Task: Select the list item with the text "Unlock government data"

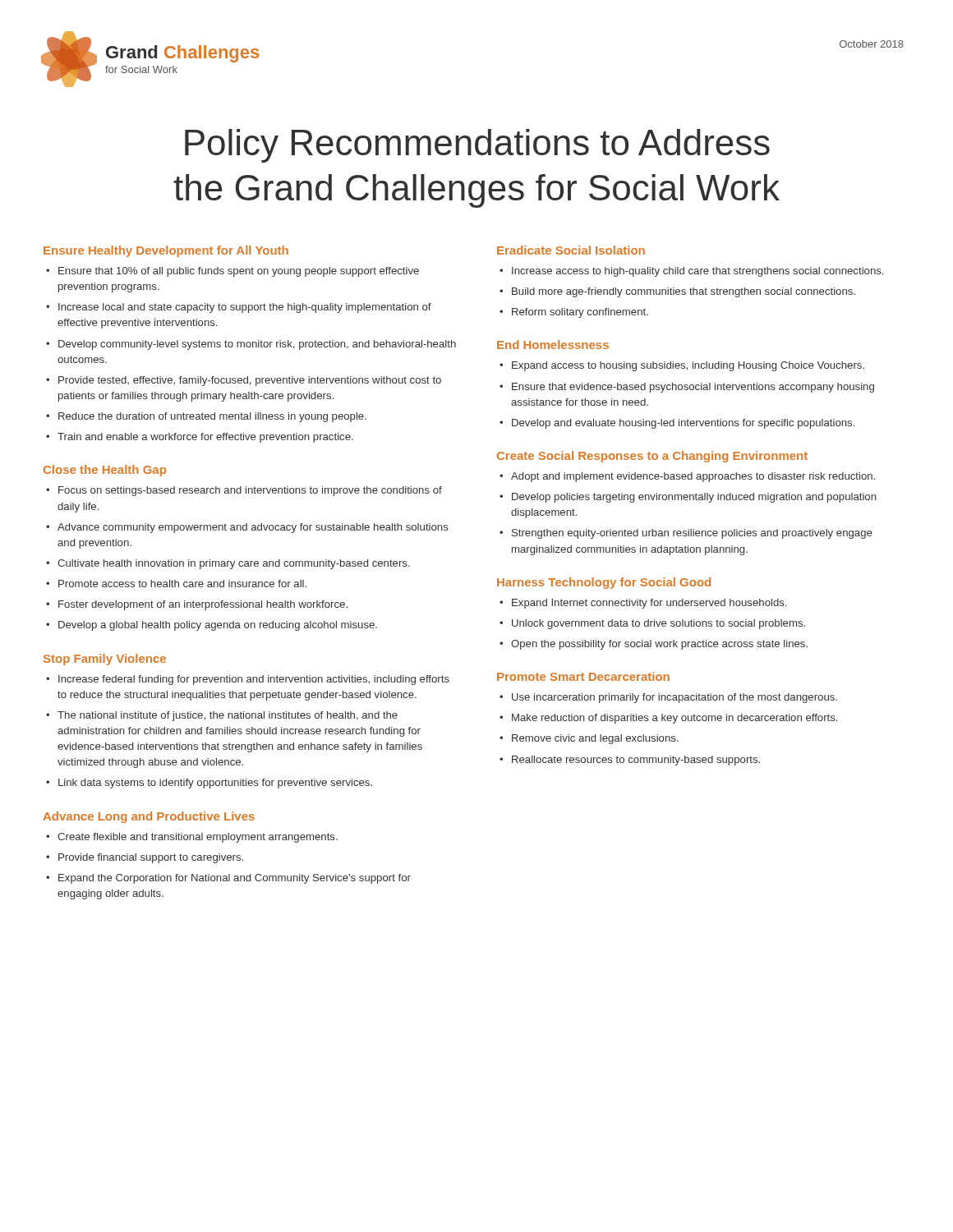Action: click(659, 623)
